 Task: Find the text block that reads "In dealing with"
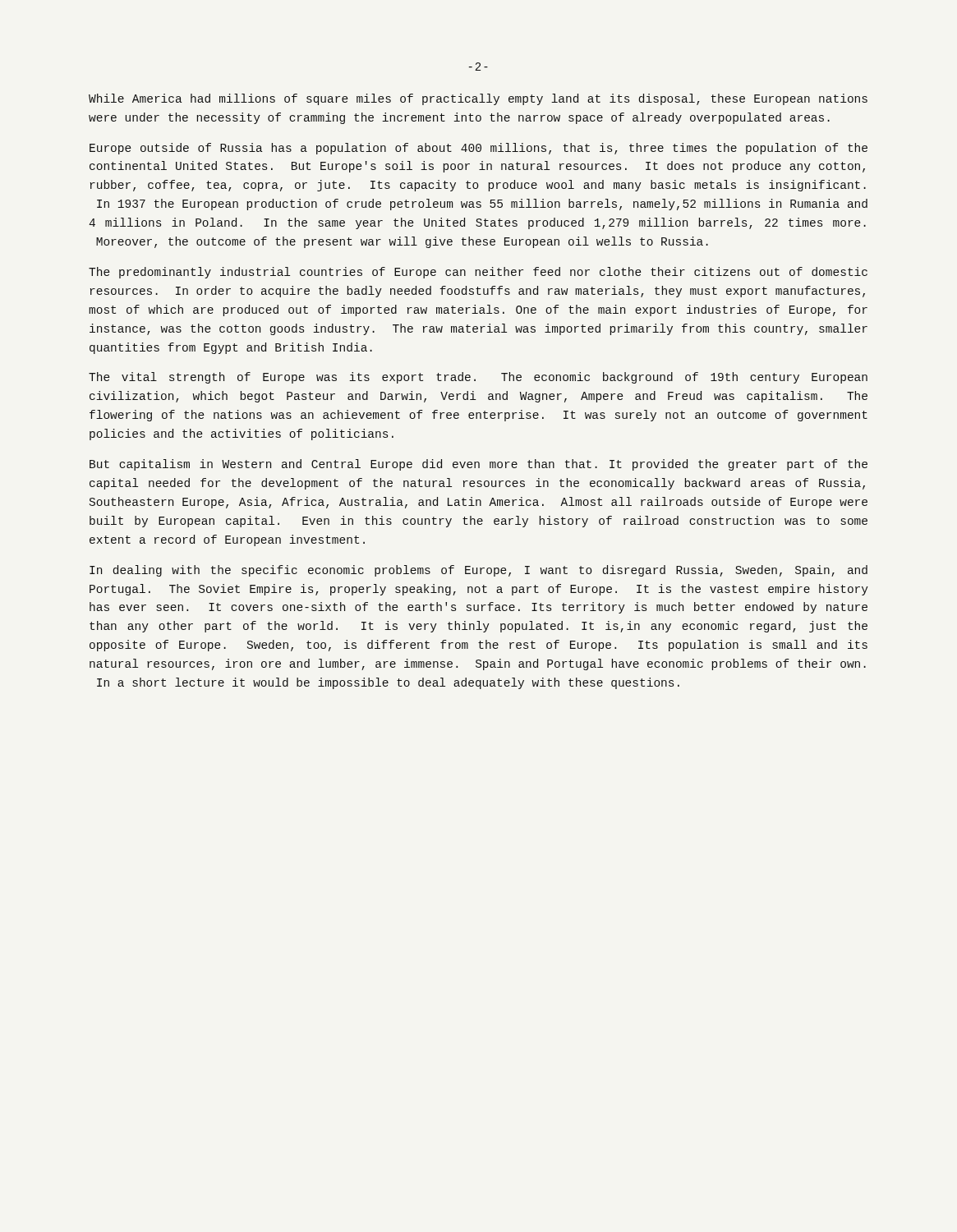tap(478, 627)
